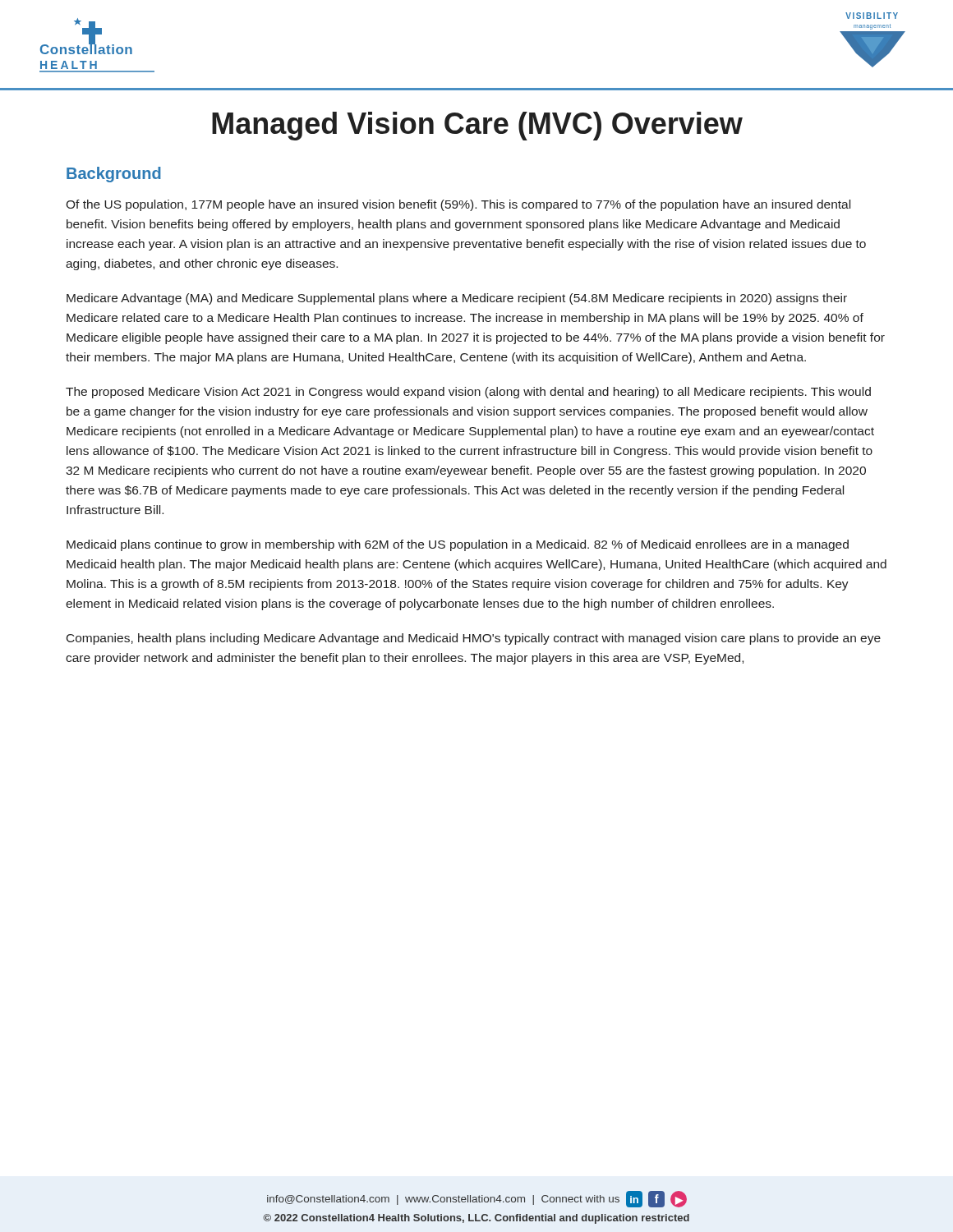This screenshot has width=953, height=1232.
Task: Locate the element starting "Managed Vision Care (MVC) Overview"
Action: (476, 124)
